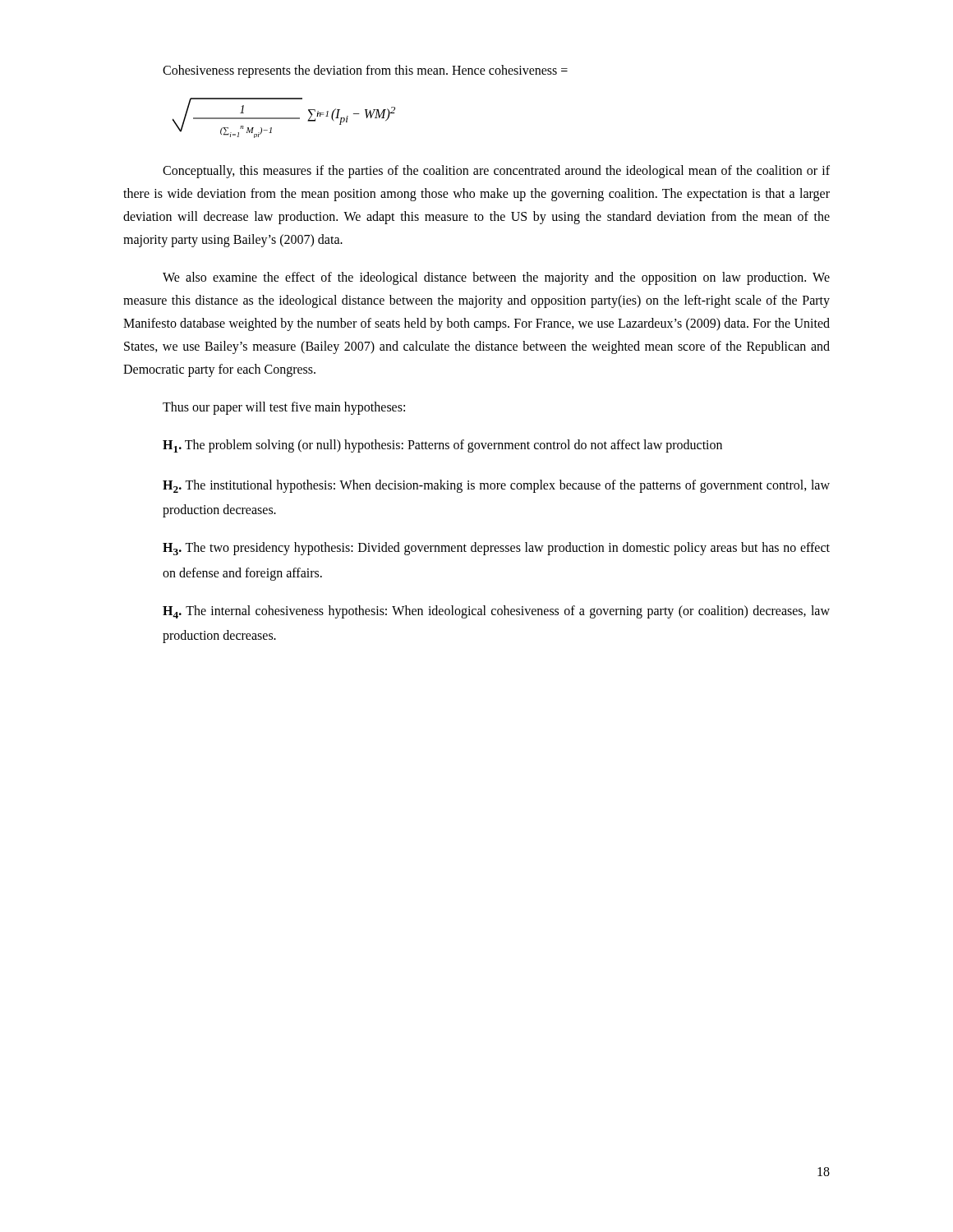The height and width of the screenshot is (1232, 953).
Task: Click on the text block that says "We also examine the effect of"
Action: (476, 323)
